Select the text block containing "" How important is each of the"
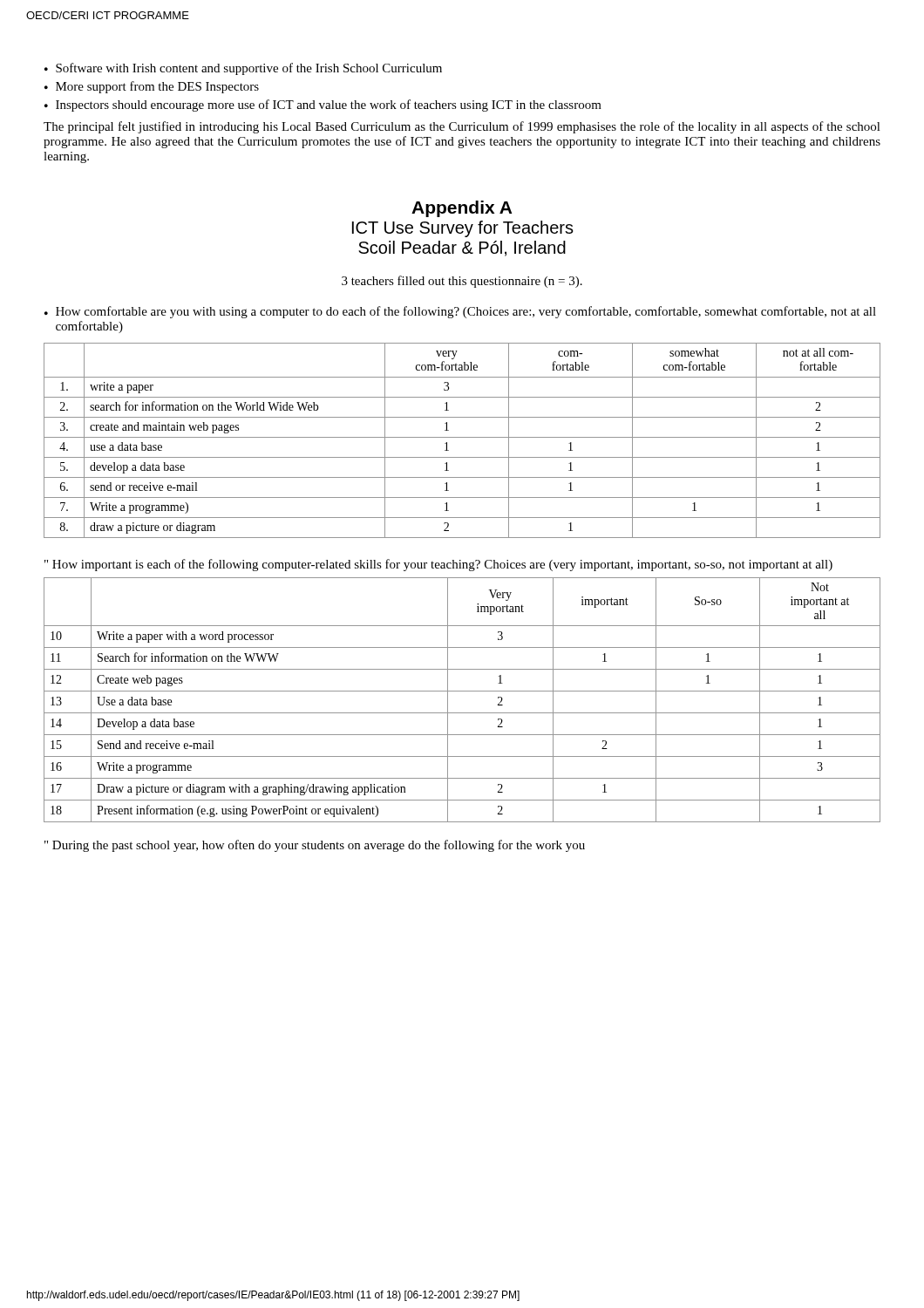The height and width of the screenshot is (1308, 924). (x=438, y=564)
